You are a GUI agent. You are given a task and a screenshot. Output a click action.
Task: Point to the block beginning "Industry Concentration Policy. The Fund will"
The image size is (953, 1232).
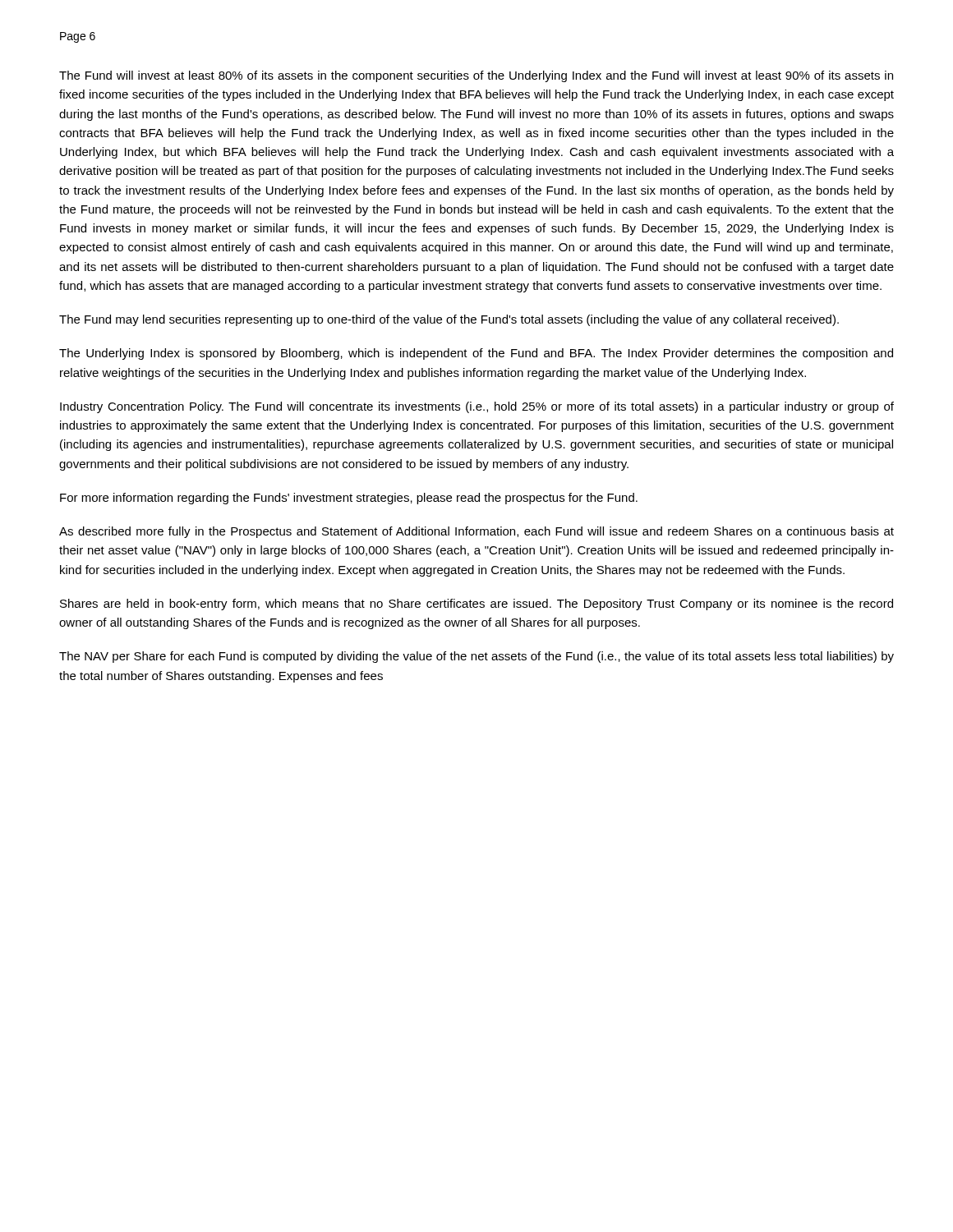coord(476,435)
